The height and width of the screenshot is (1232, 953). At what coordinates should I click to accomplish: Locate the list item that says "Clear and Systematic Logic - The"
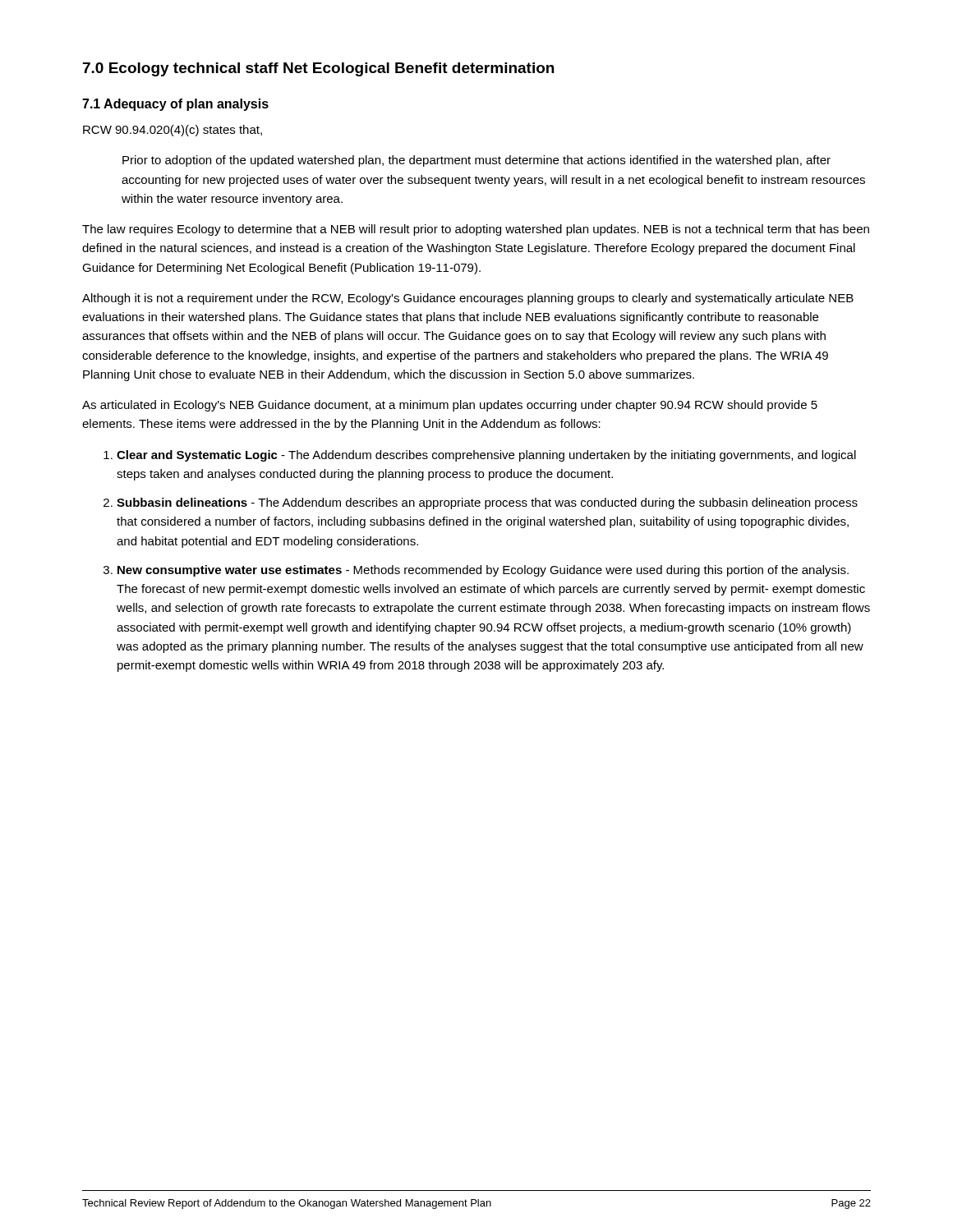(x=486, y=464)
